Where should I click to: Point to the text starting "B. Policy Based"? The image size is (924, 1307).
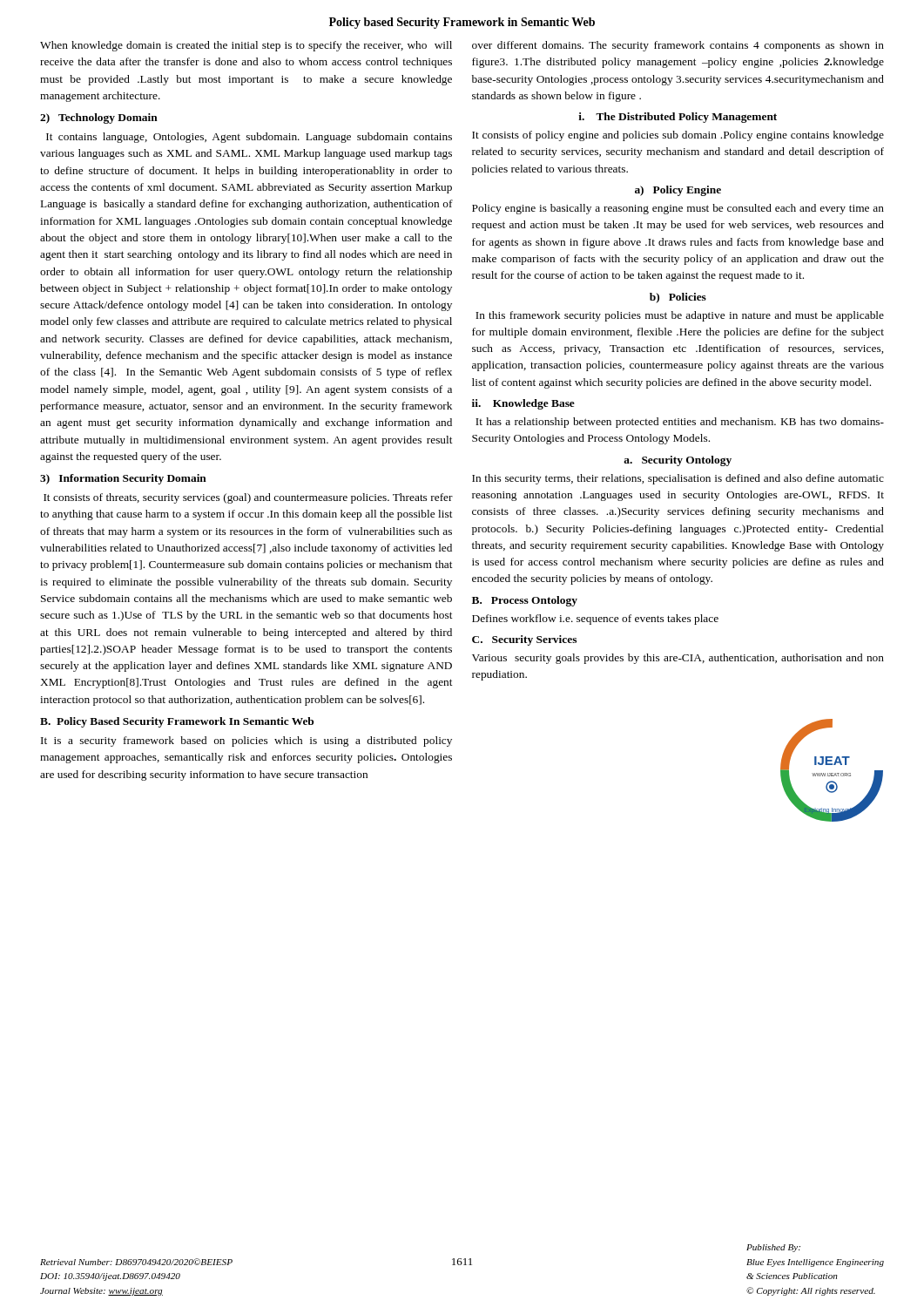(177, 721)
